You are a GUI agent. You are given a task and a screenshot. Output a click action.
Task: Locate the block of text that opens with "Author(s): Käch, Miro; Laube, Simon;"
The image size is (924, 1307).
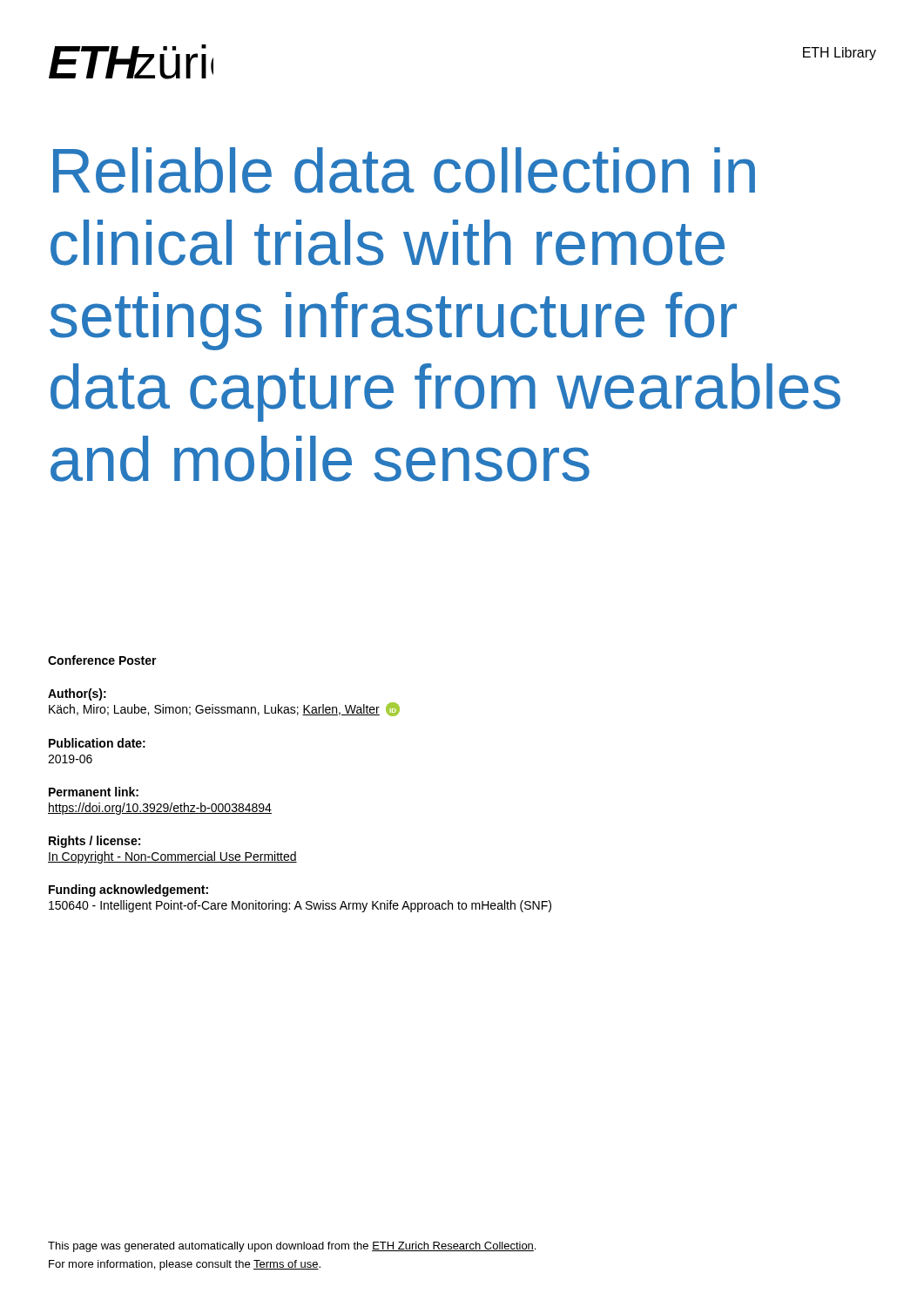click(x=77, y=694)
